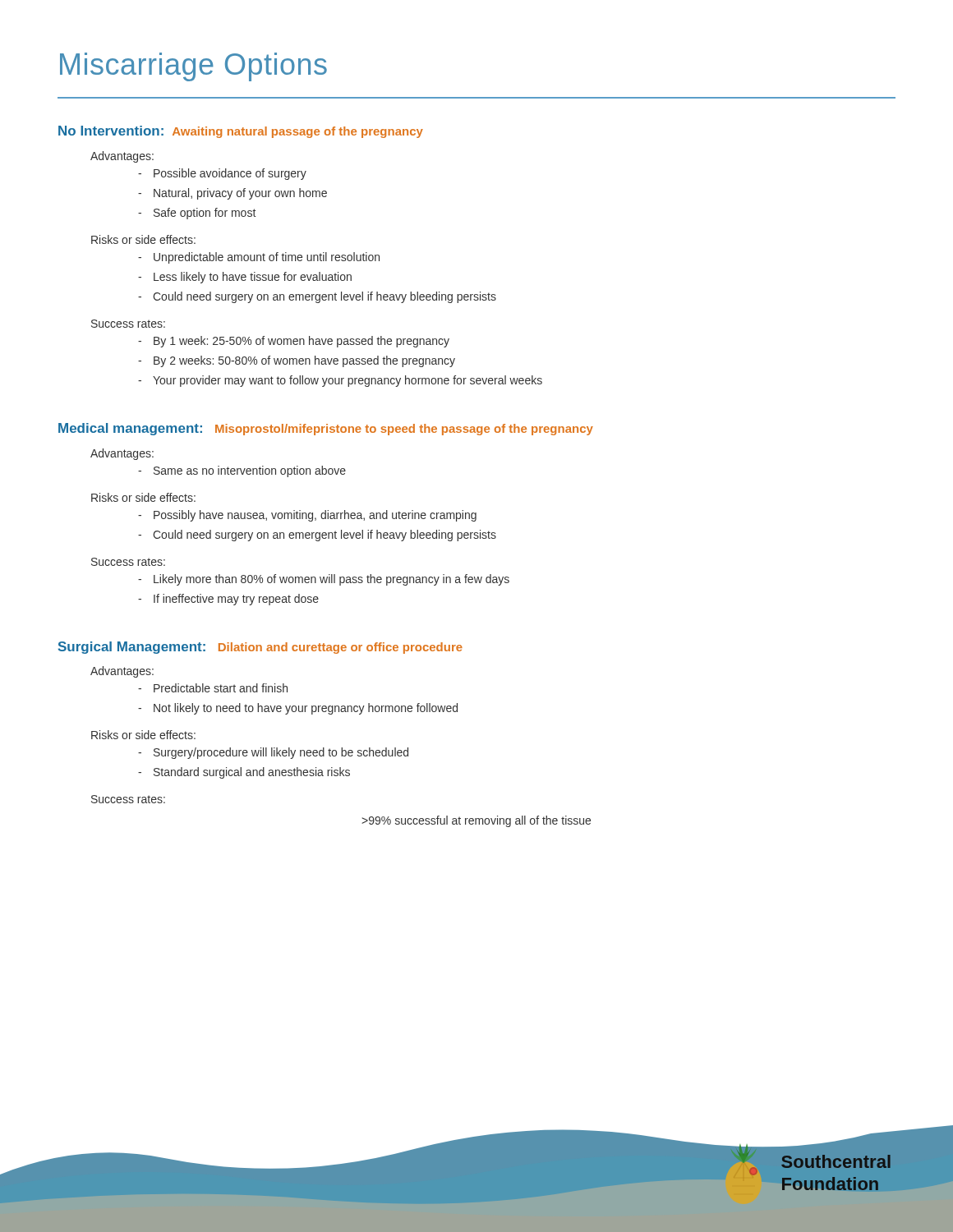Point to the block beginning "Likely more than 80% of women will pass"
The width and height of the screenshot is (953, 1232).
(x=331, y=579)
